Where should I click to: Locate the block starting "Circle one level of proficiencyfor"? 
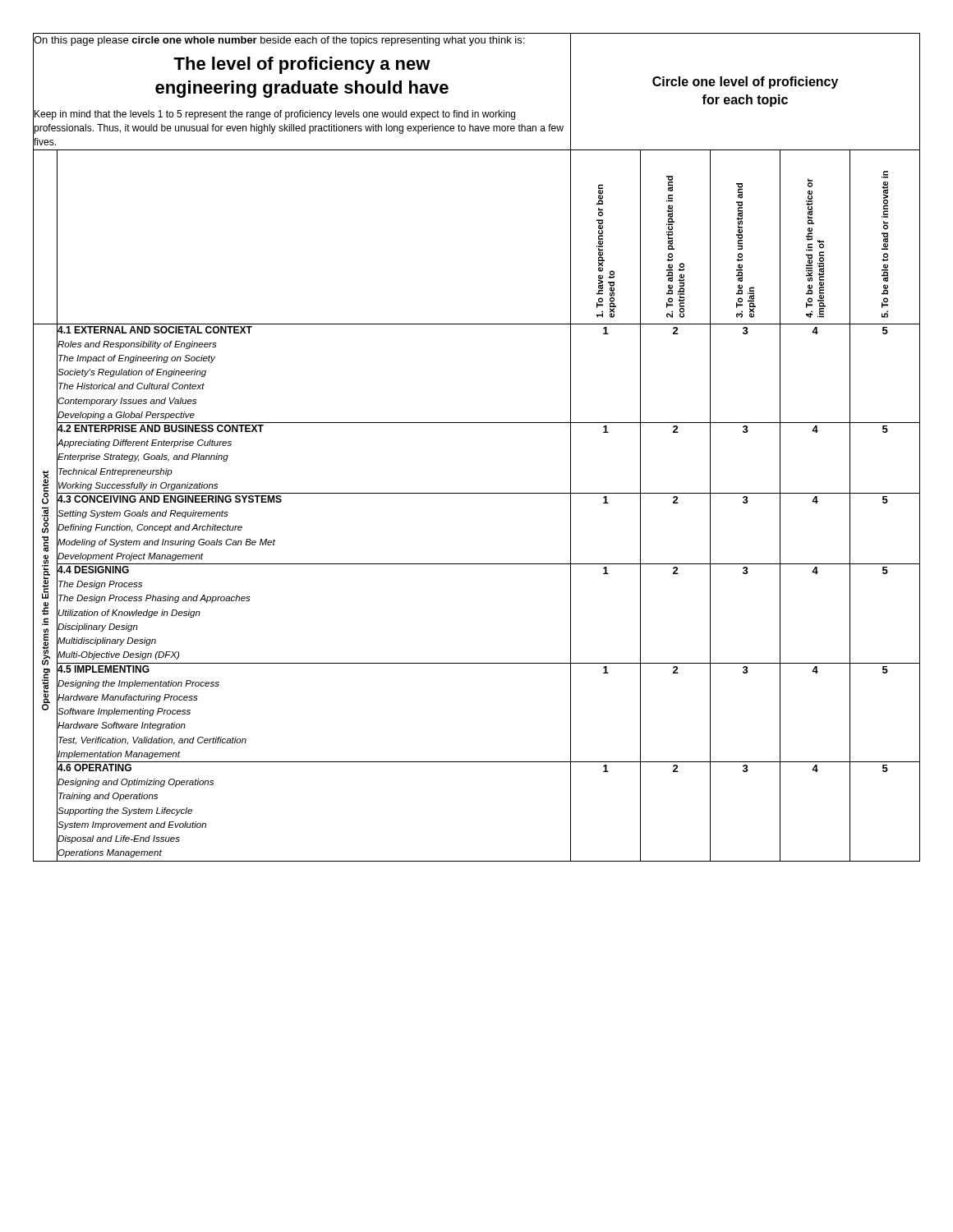pyautogui.click(x=745, y=91)
